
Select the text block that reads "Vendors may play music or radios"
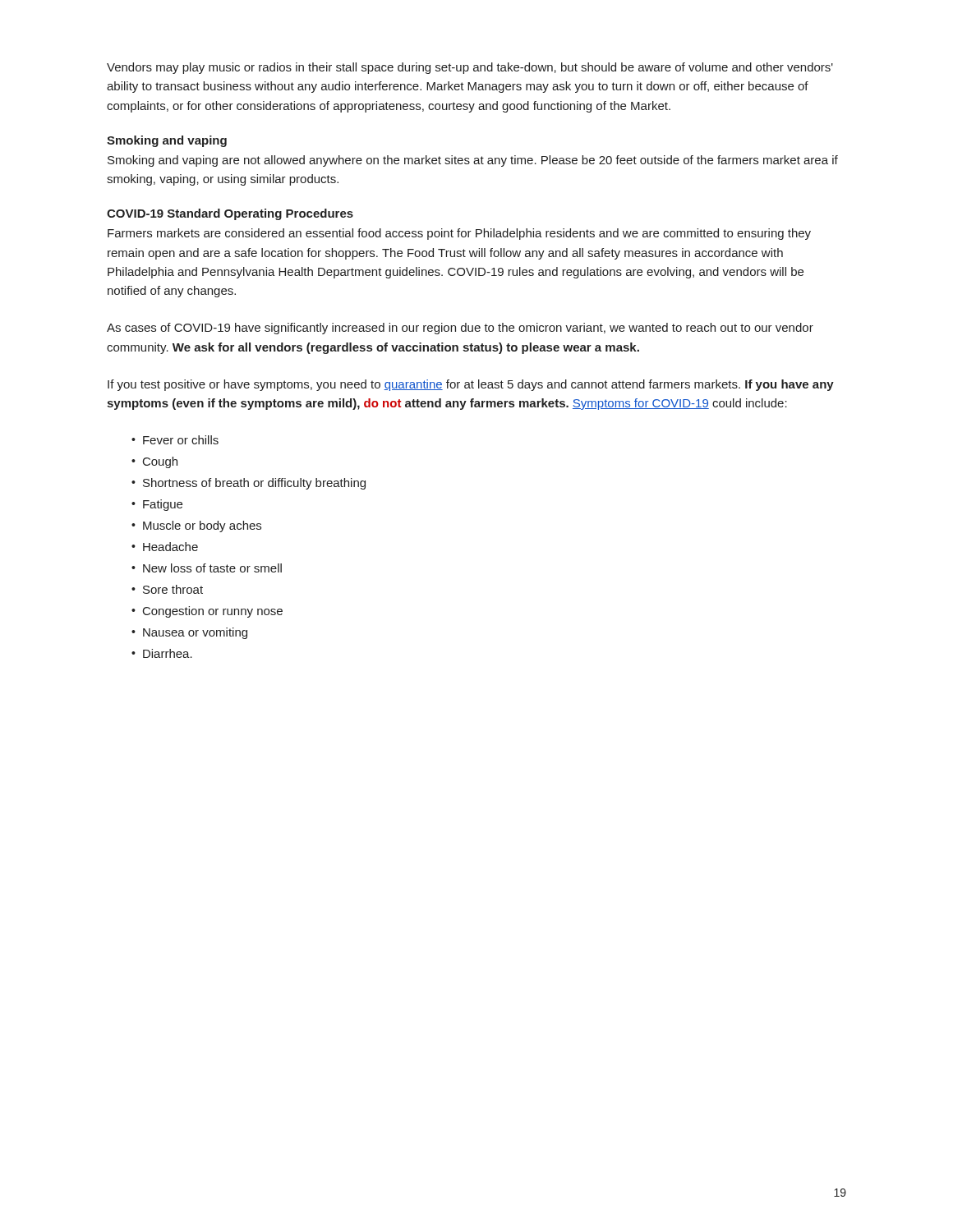[470, 86]
